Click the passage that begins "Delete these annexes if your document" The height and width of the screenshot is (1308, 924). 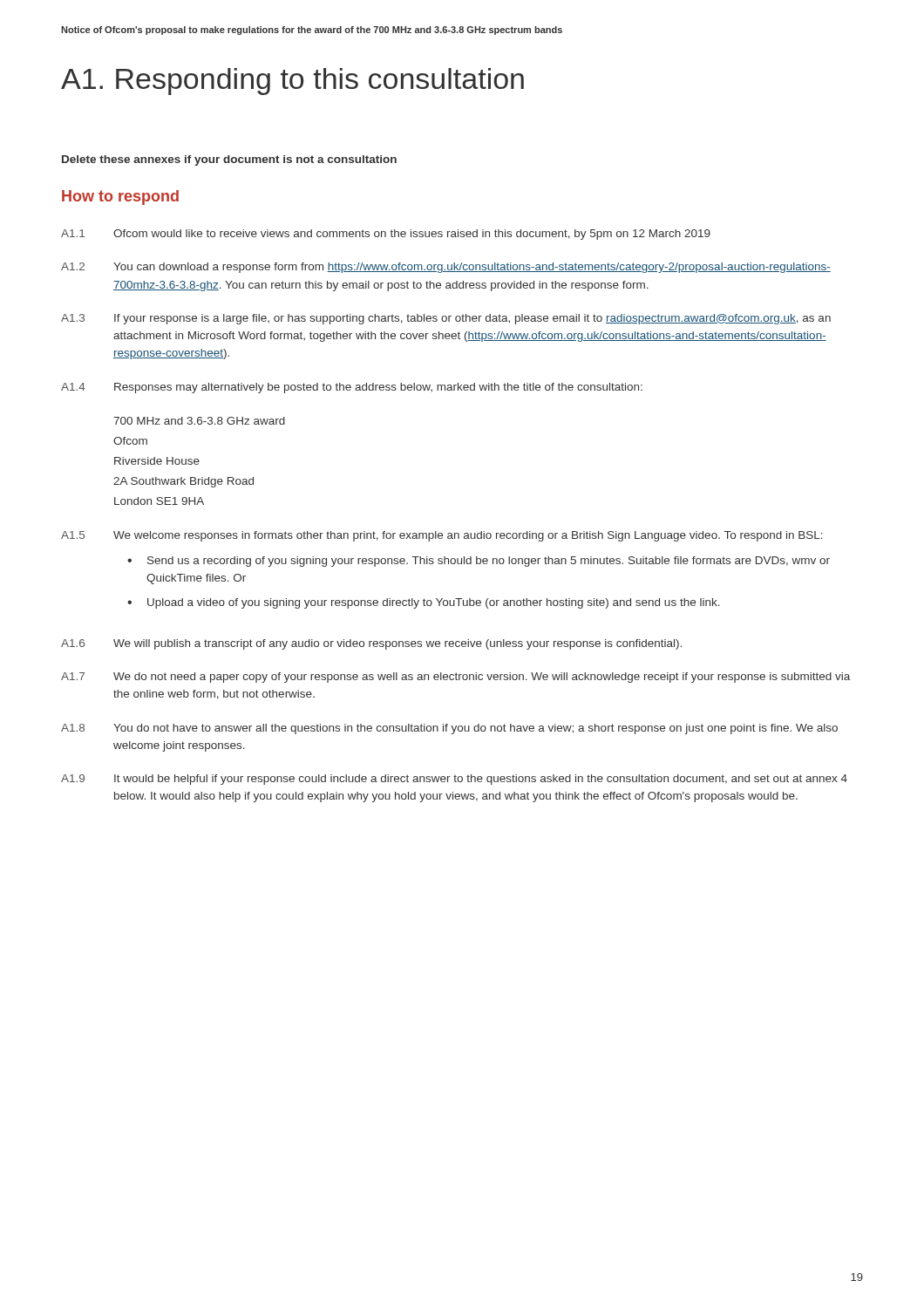point(229,159)
